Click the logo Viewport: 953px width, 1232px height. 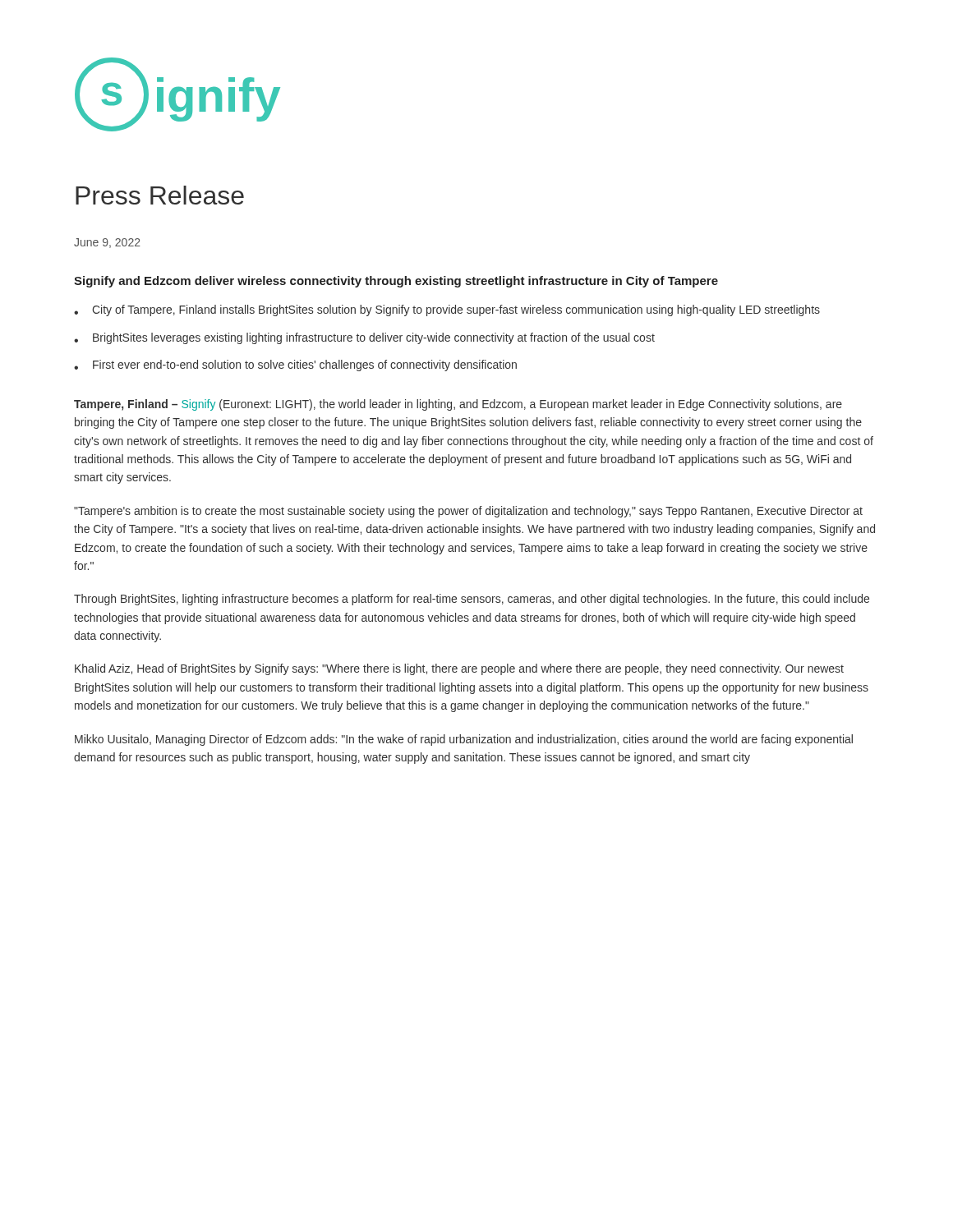point(476,94)
